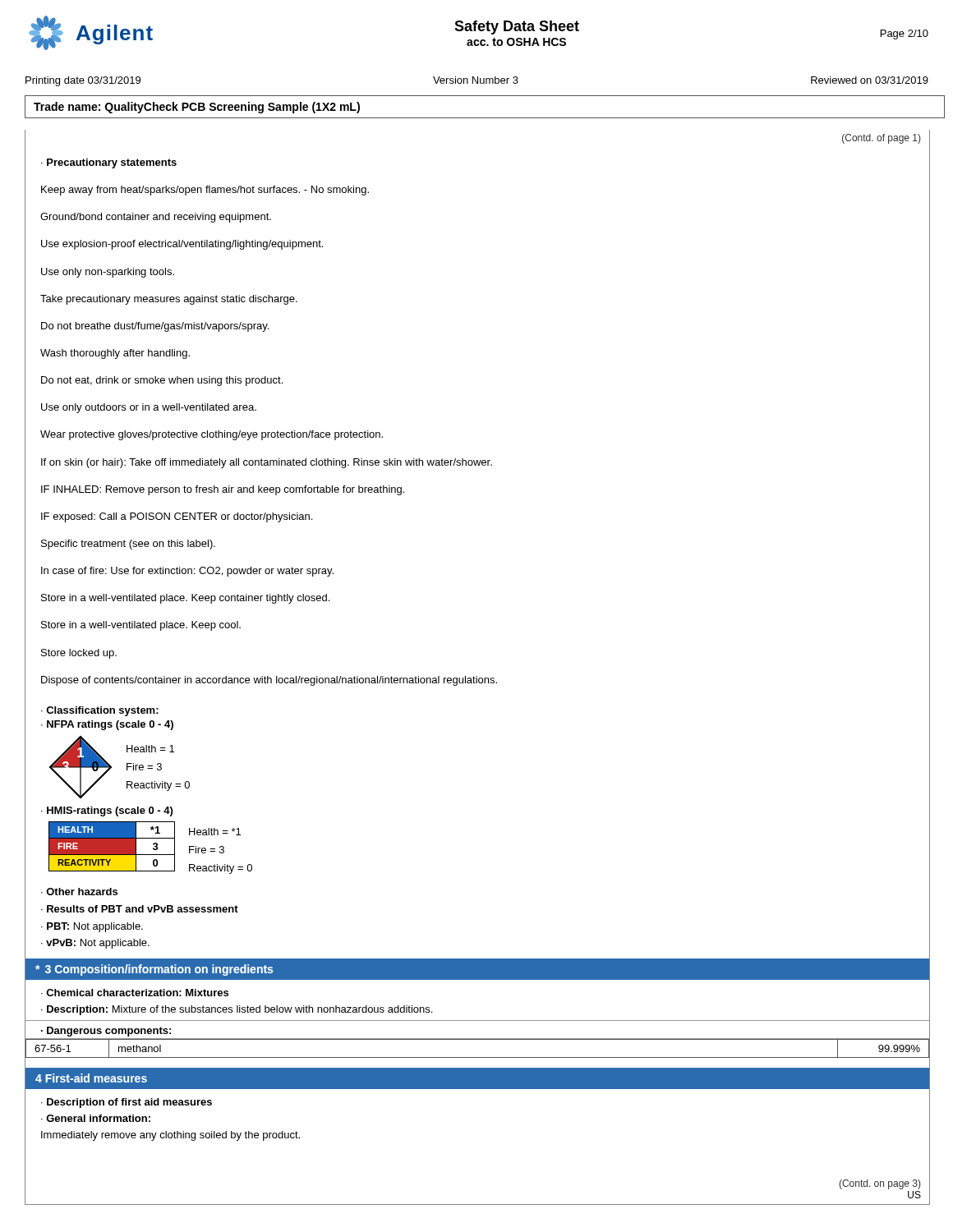Locate the passage starting "· Classification system:"
Image resolution: width=953 pixels, height=1232 pixels.
[x=100, y=710]
